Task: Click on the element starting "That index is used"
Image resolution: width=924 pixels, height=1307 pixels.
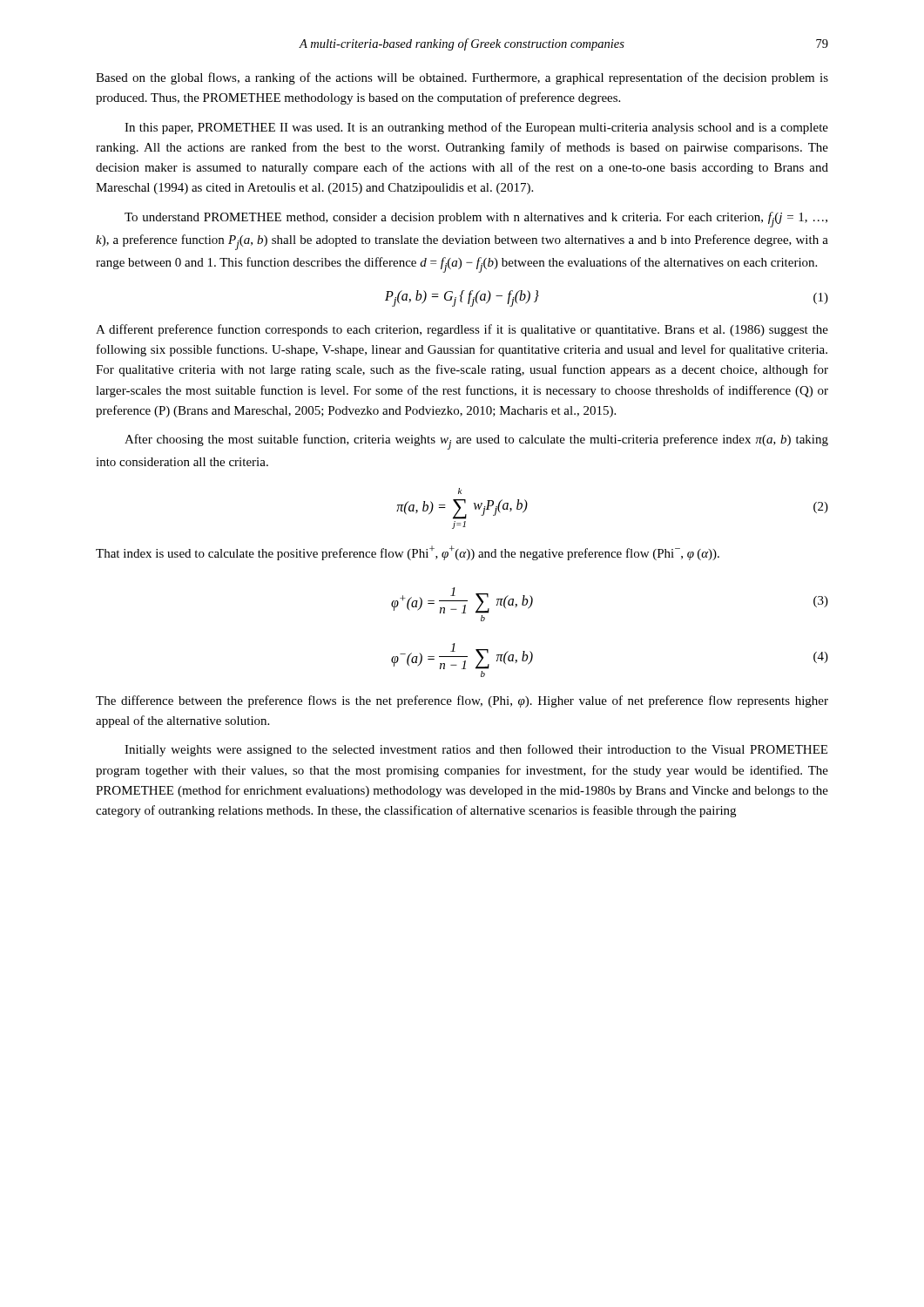Action: pyautogui.click(x=462, y=552)
